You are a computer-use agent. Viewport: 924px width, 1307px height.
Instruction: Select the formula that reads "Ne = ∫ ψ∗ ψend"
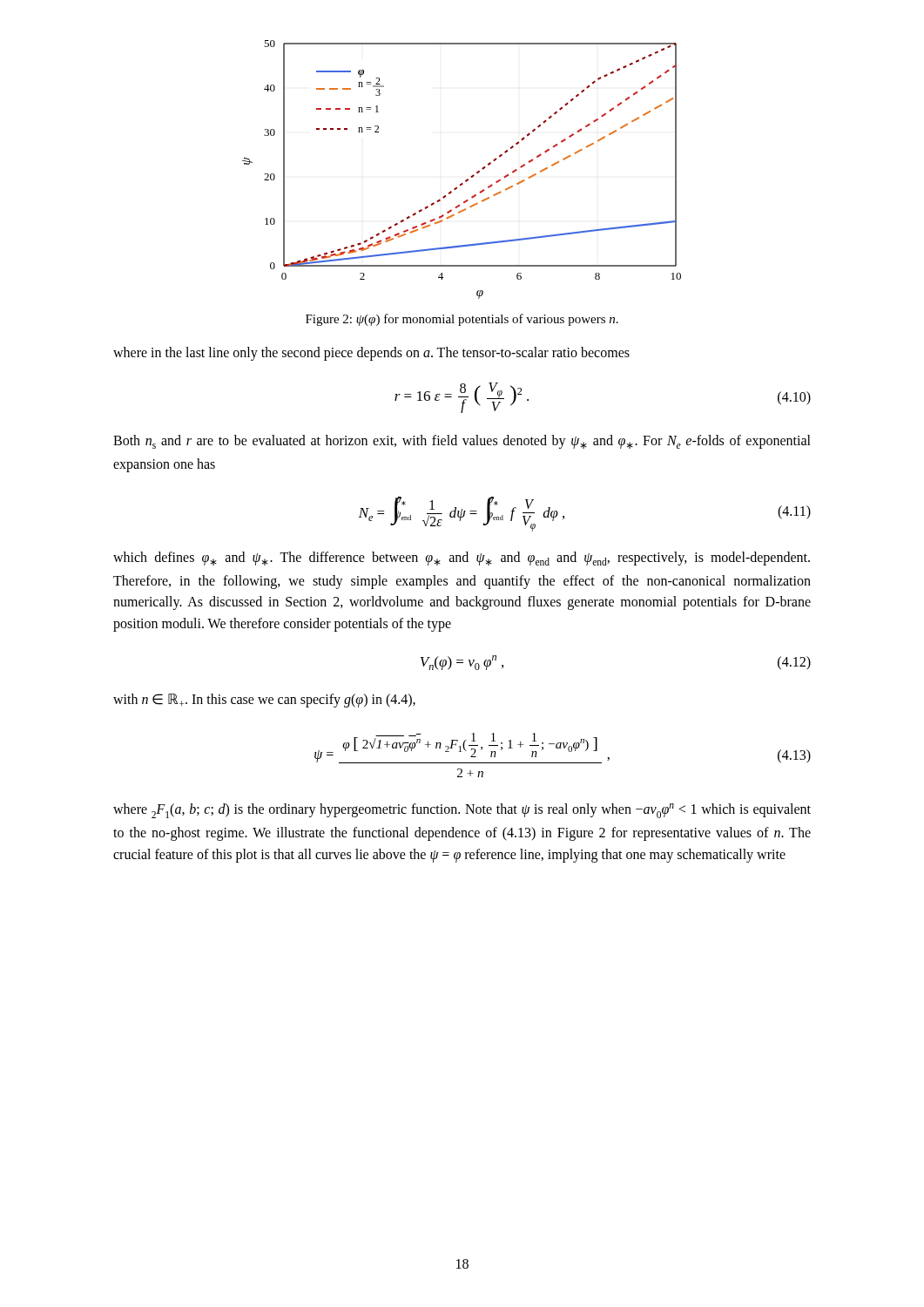432,514
